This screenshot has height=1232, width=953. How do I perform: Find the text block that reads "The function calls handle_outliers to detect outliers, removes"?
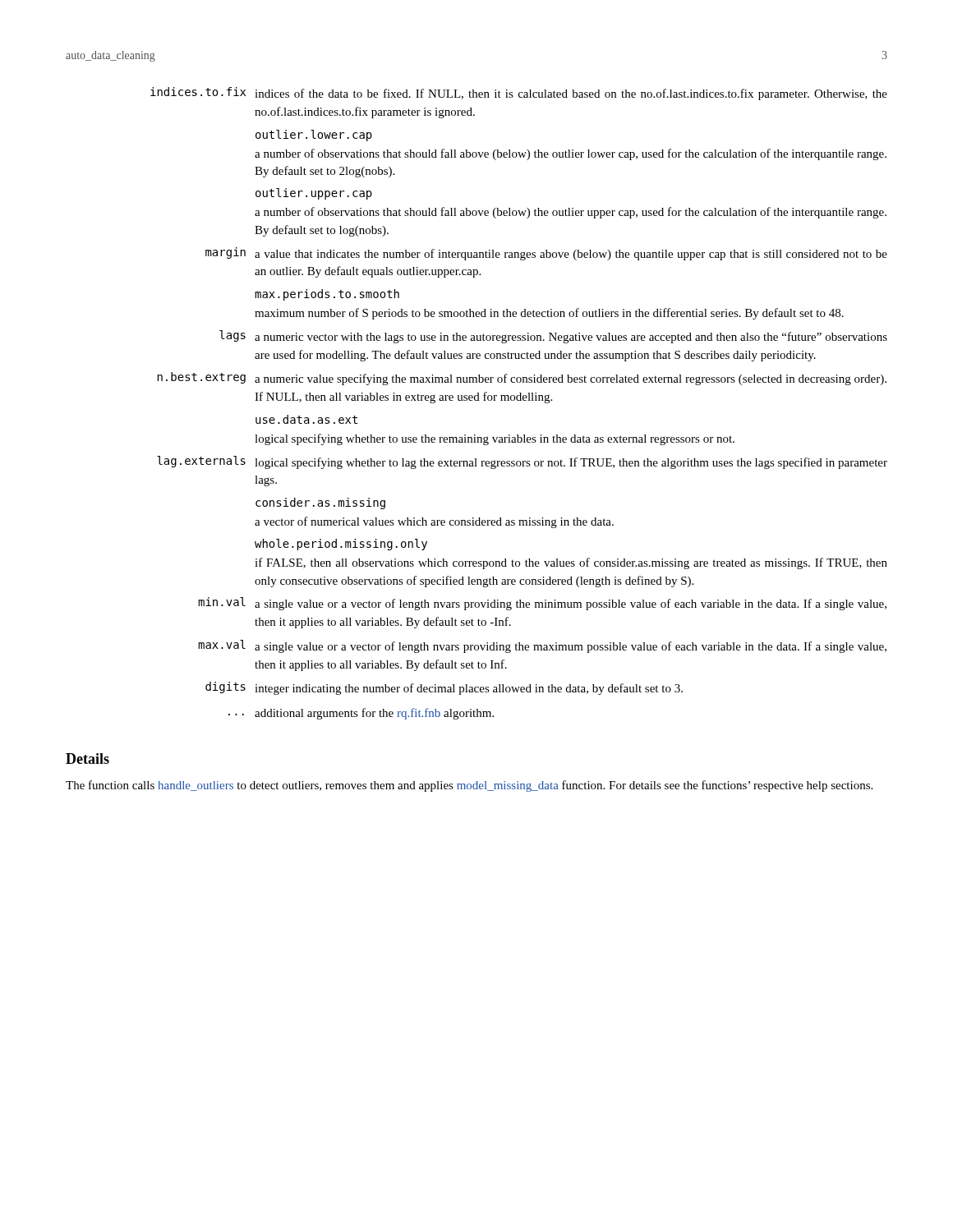click(470, 785)
